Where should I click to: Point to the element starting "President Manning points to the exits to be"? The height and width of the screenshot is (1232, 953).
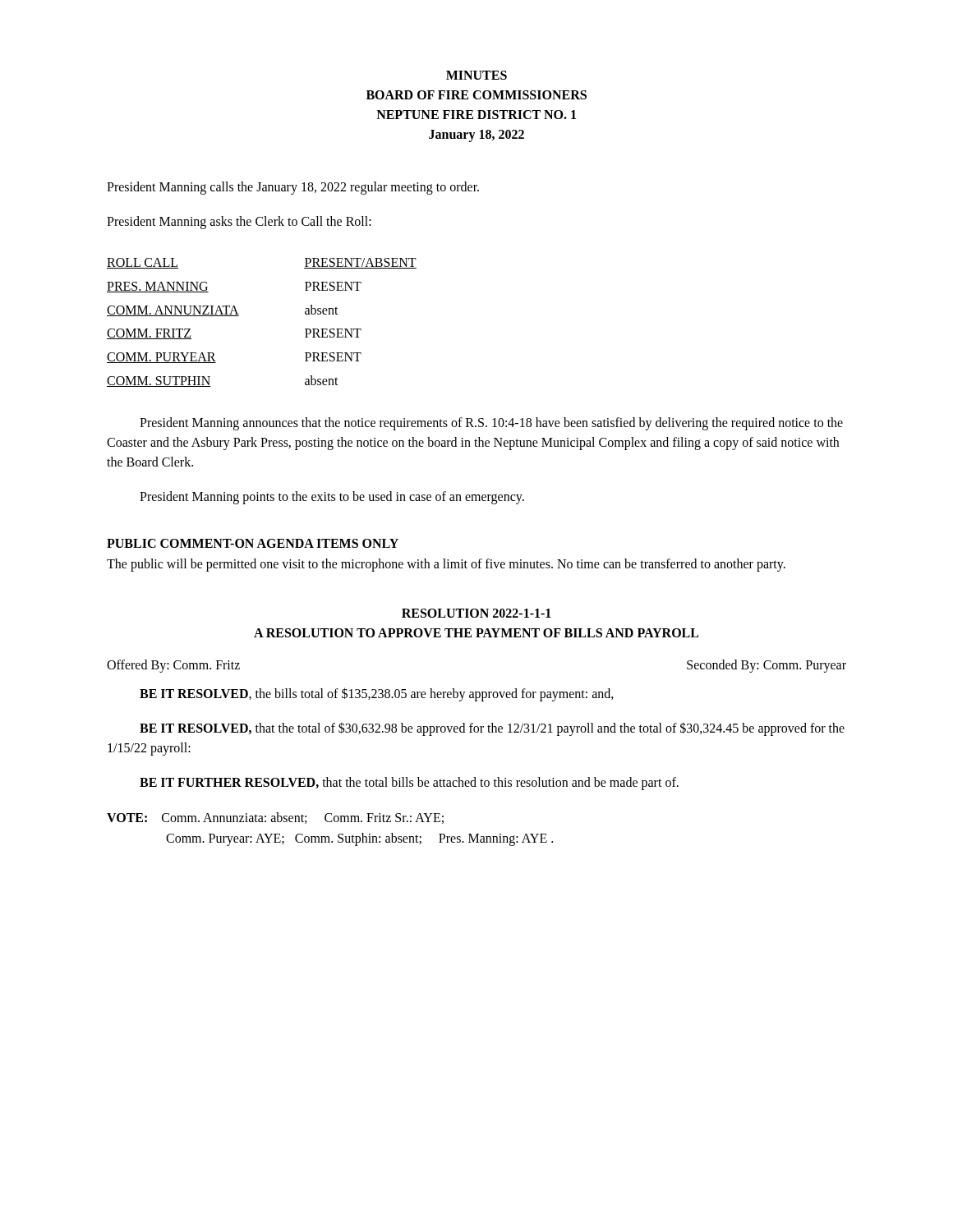pos(332,496)
